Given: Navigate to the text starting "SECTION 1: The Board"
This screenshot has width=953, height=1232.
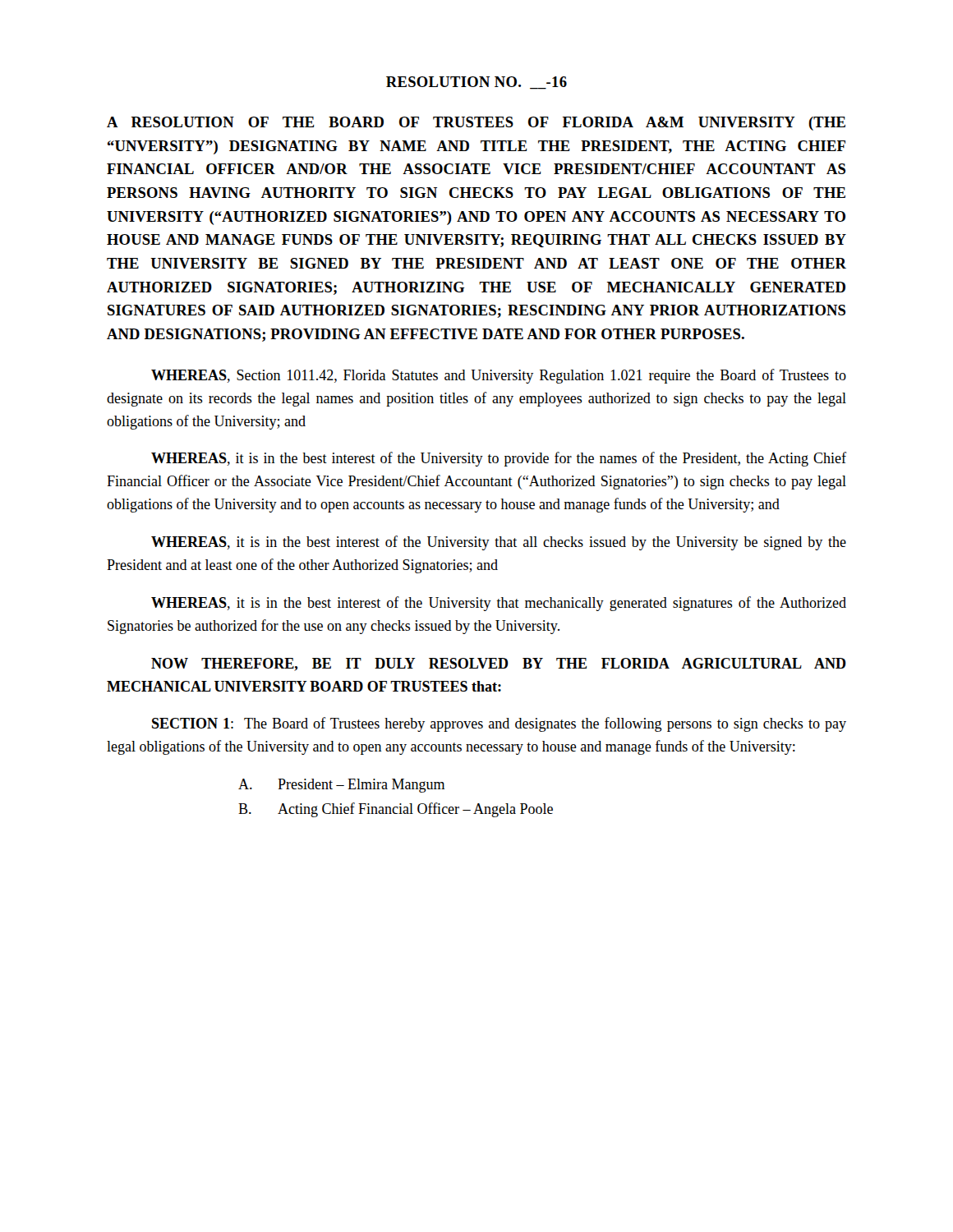Looking at the screenshot, I should 476,735.
